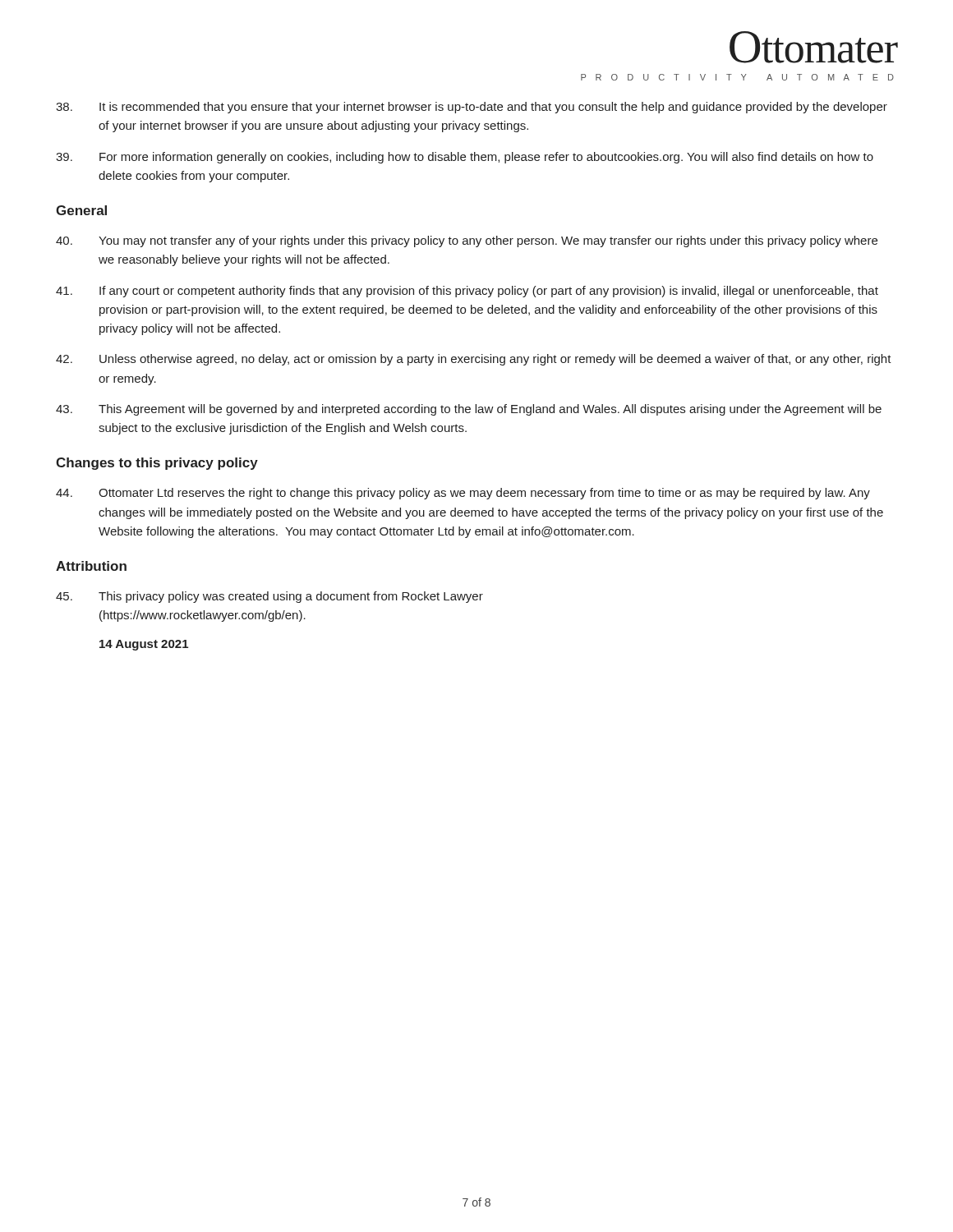Click the passage that begins "39. For more information generally"
Screen dimensions: 1232x953
[476, 166]
